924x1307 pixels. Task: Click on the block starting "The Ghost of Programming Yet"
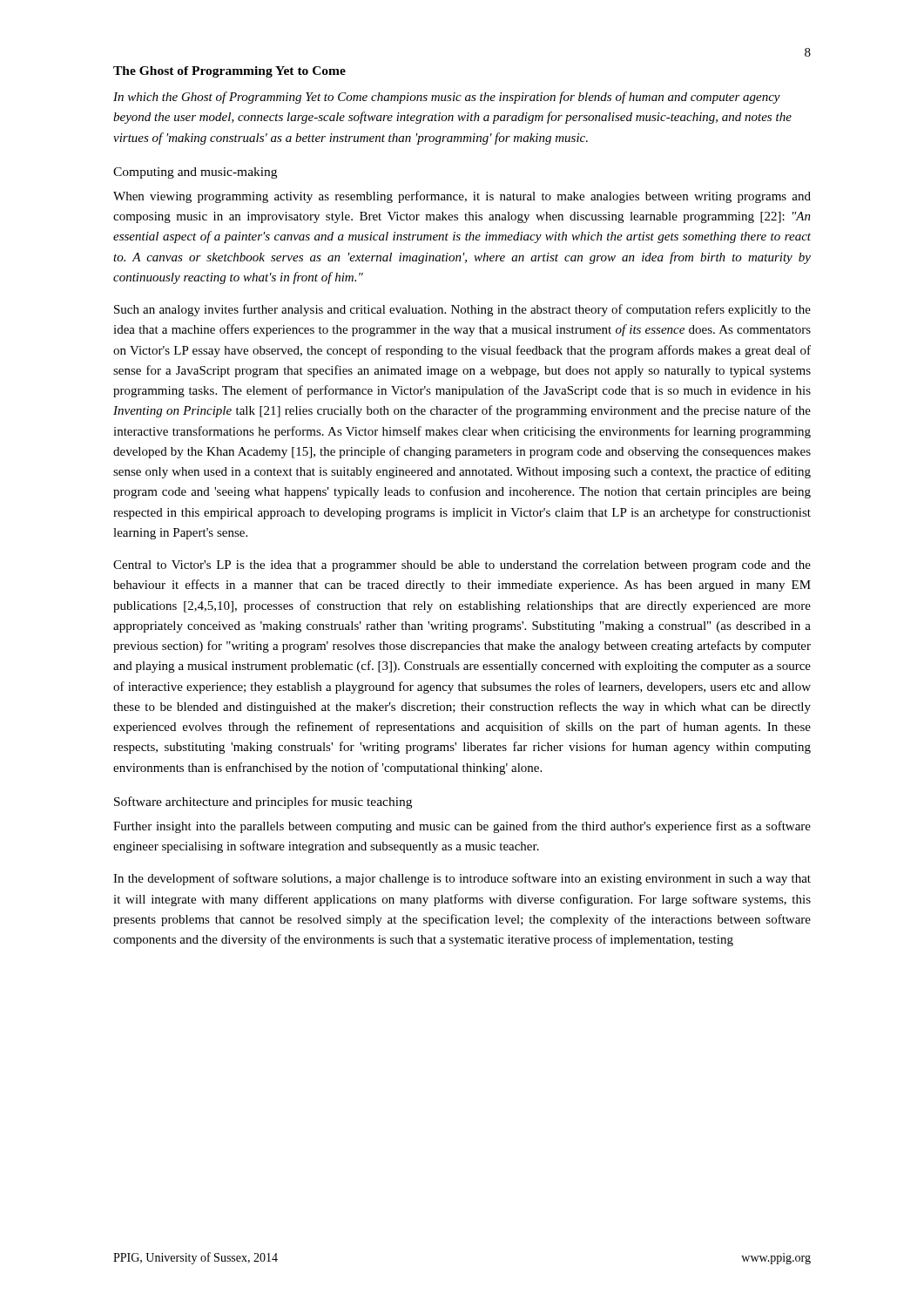(x=229, y=72)
